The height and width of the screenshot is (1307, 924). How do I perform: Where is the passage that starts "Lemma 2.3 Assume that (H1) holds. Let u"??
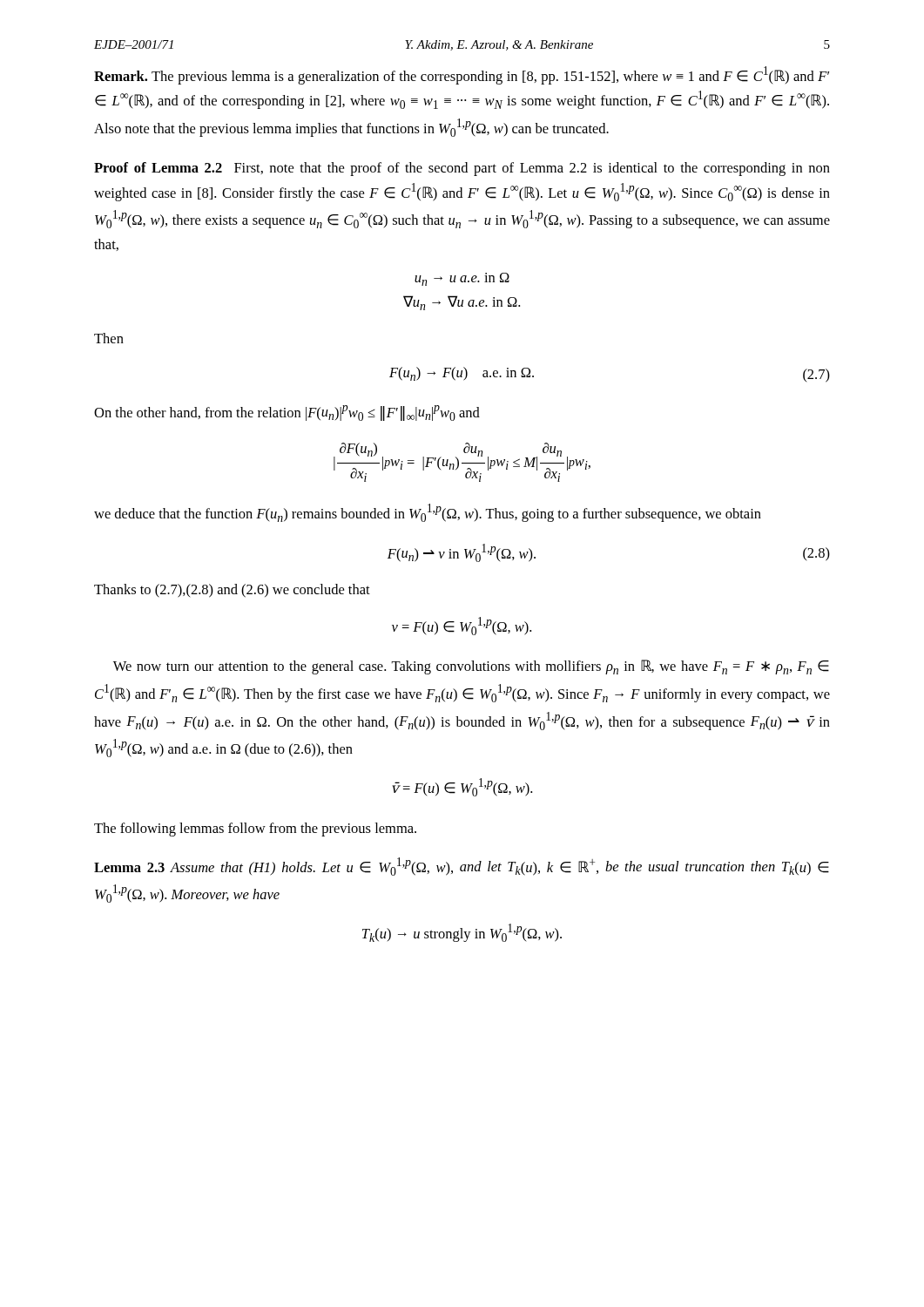click(x=462, y=881)
